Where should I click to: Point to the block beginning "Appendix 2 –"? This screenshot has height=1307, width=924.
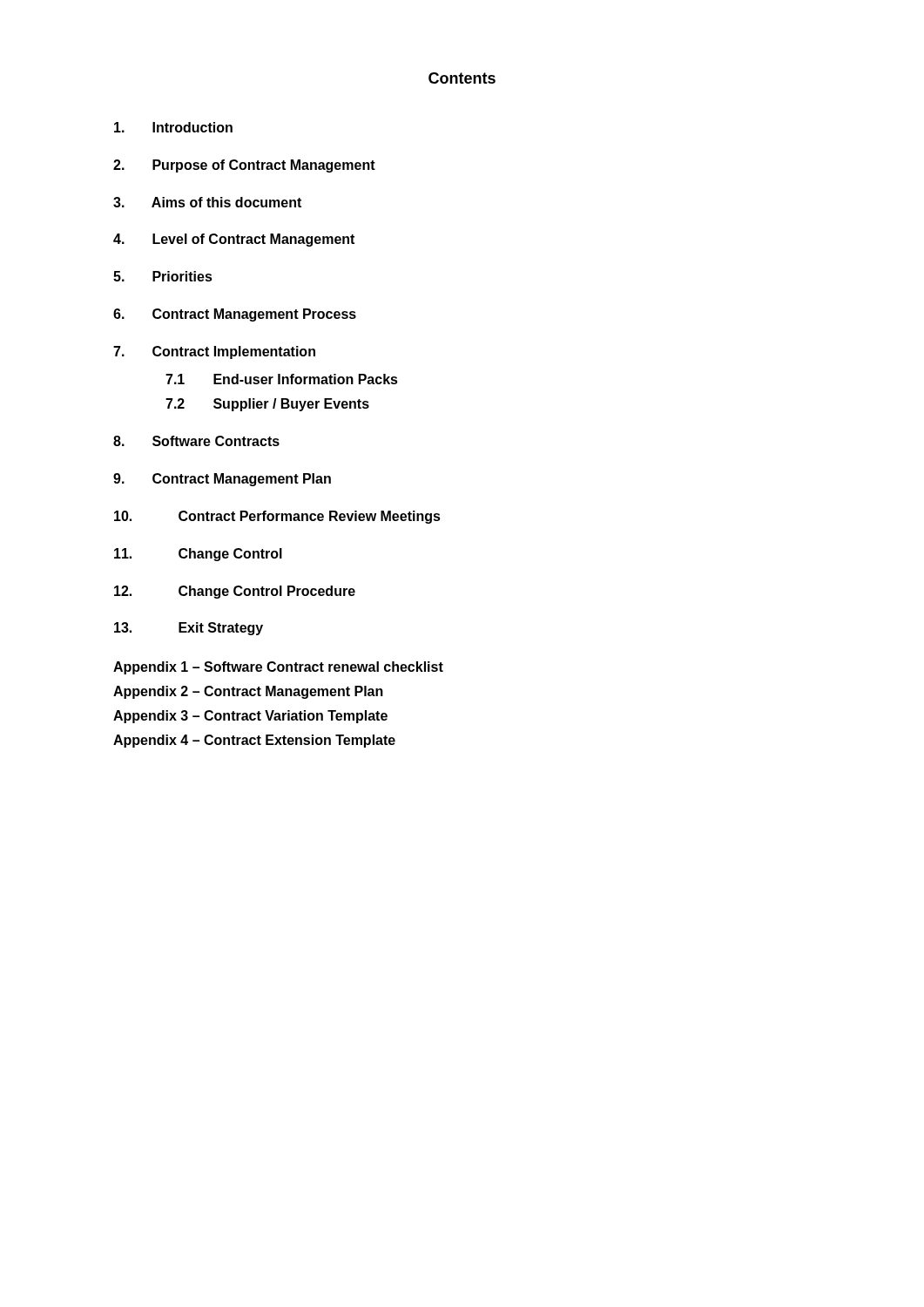(248, 692)
